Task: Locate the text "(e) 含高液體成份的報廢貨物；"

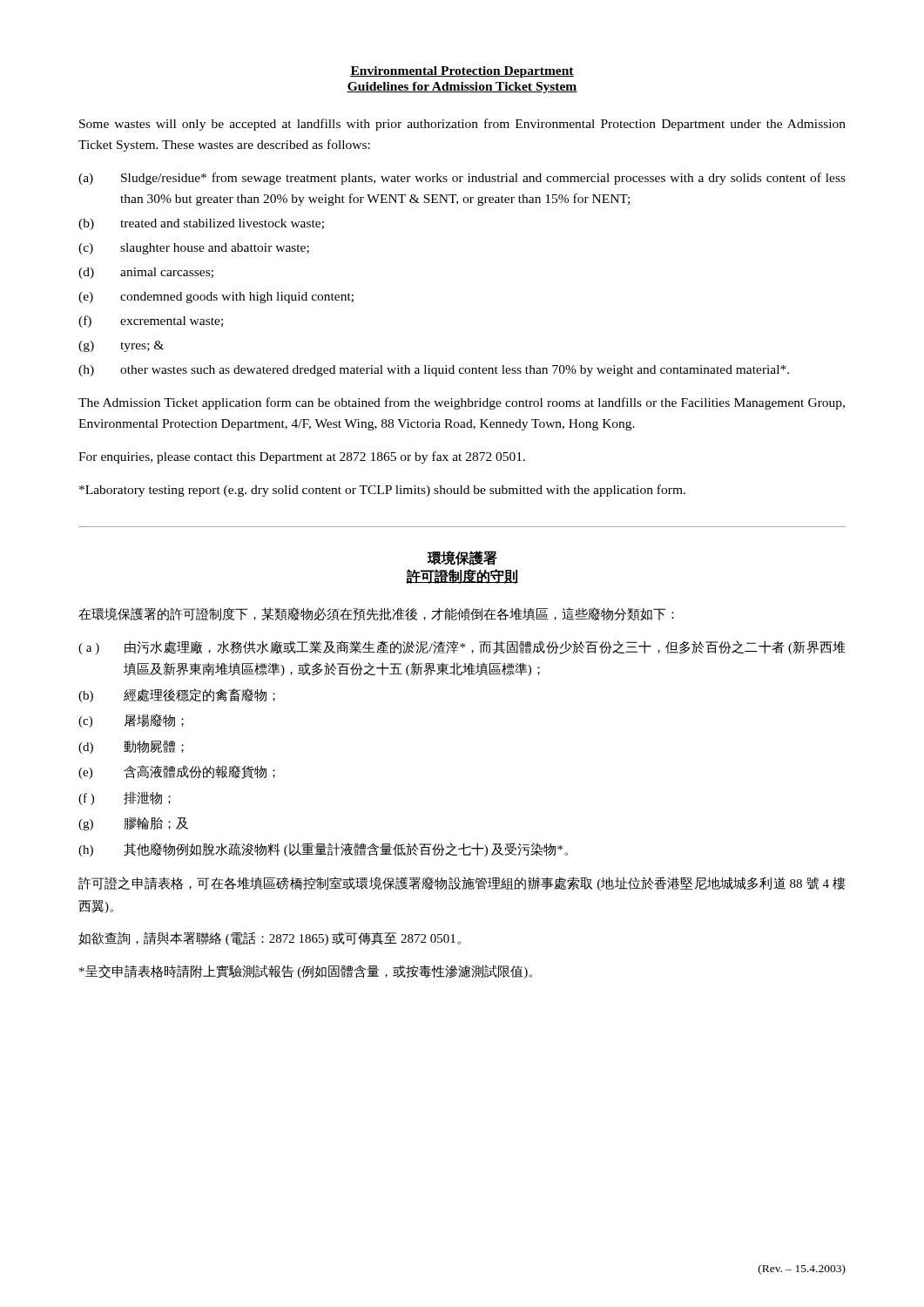Action: click(x=177, y=772)
